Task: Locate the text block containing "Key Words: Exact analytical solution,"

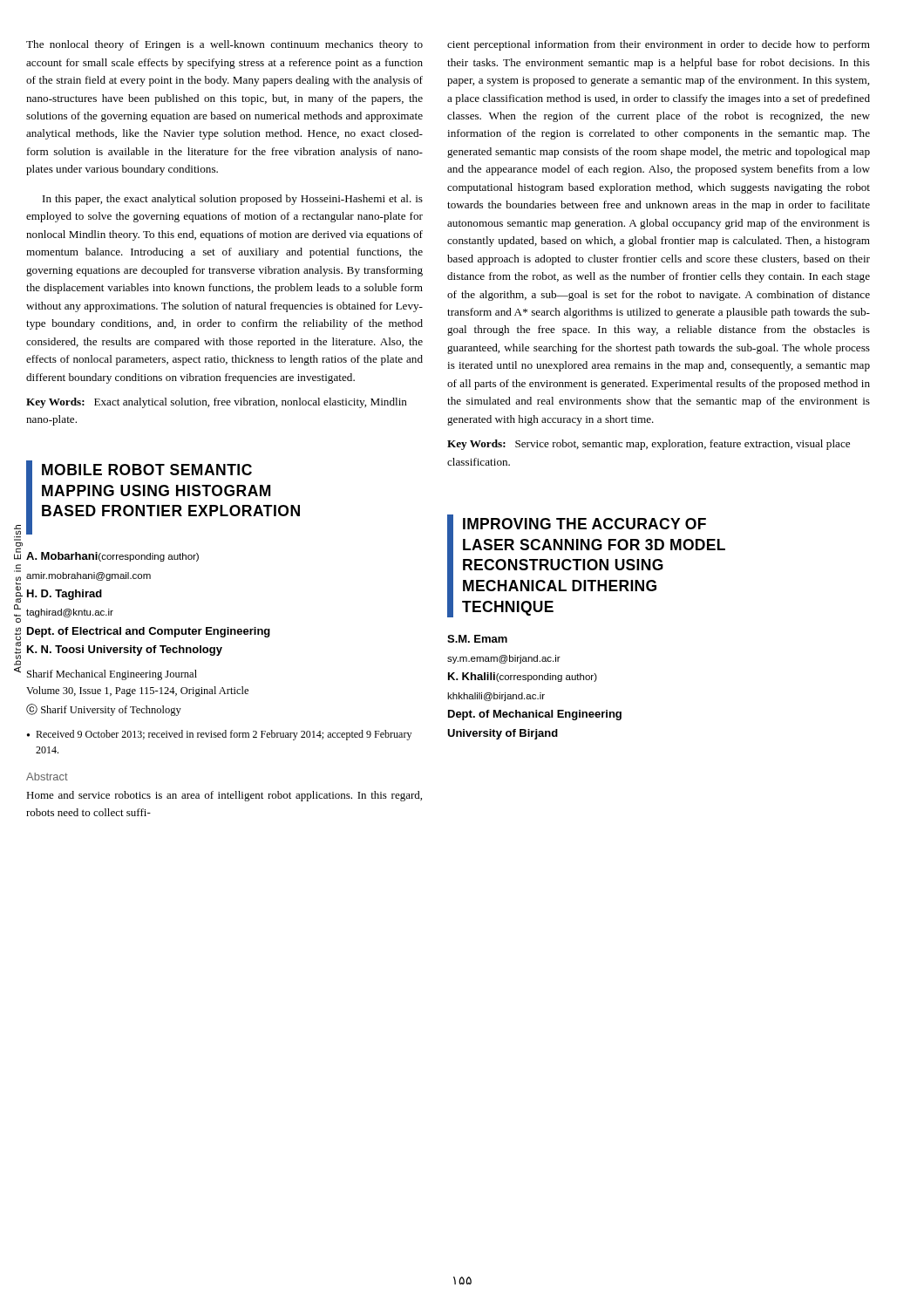Action: tap(217, 410)
